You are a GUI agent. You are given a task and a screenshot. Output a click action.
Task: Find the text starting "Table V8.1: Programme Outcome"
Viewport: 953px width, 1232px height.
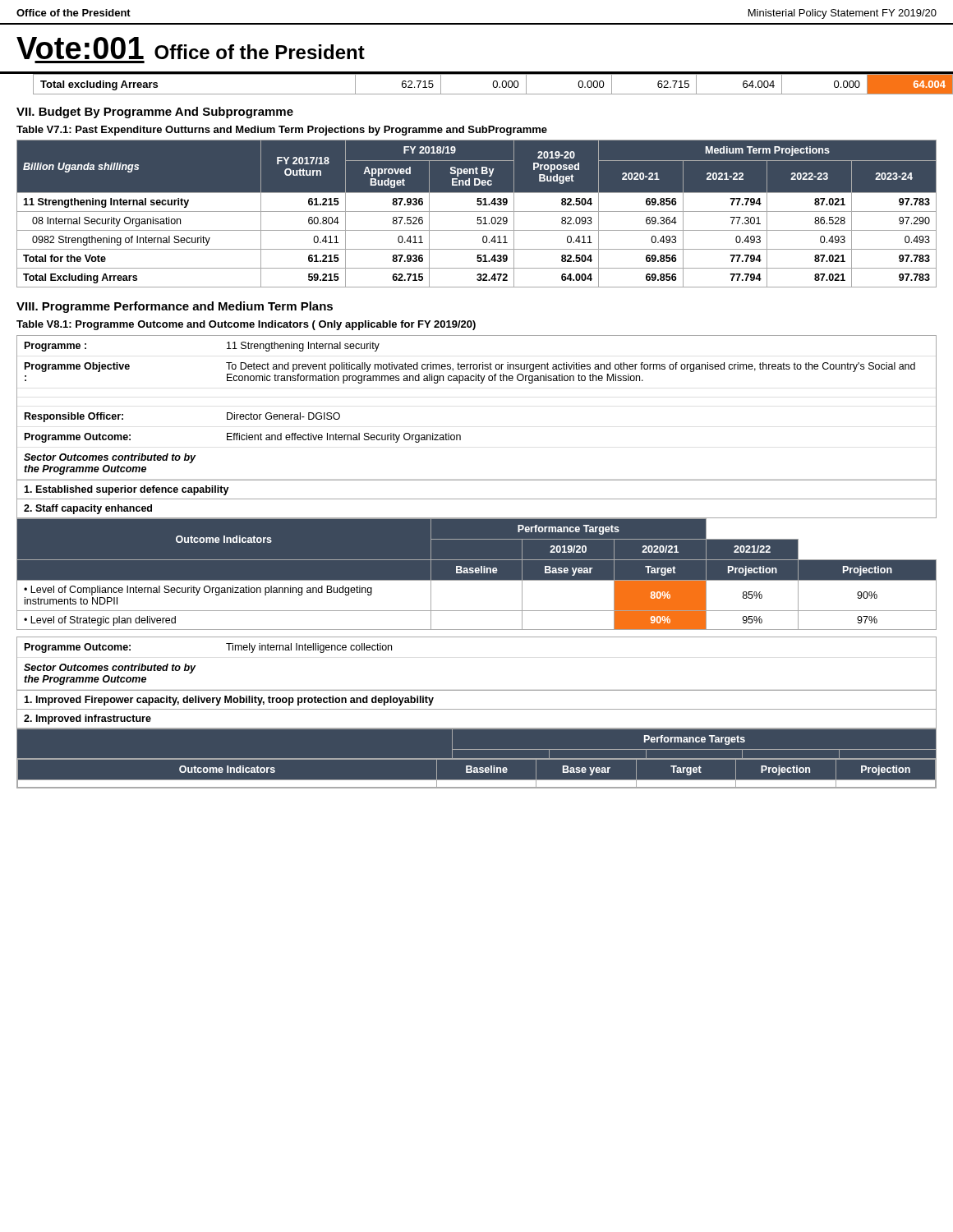pos(246,324)
